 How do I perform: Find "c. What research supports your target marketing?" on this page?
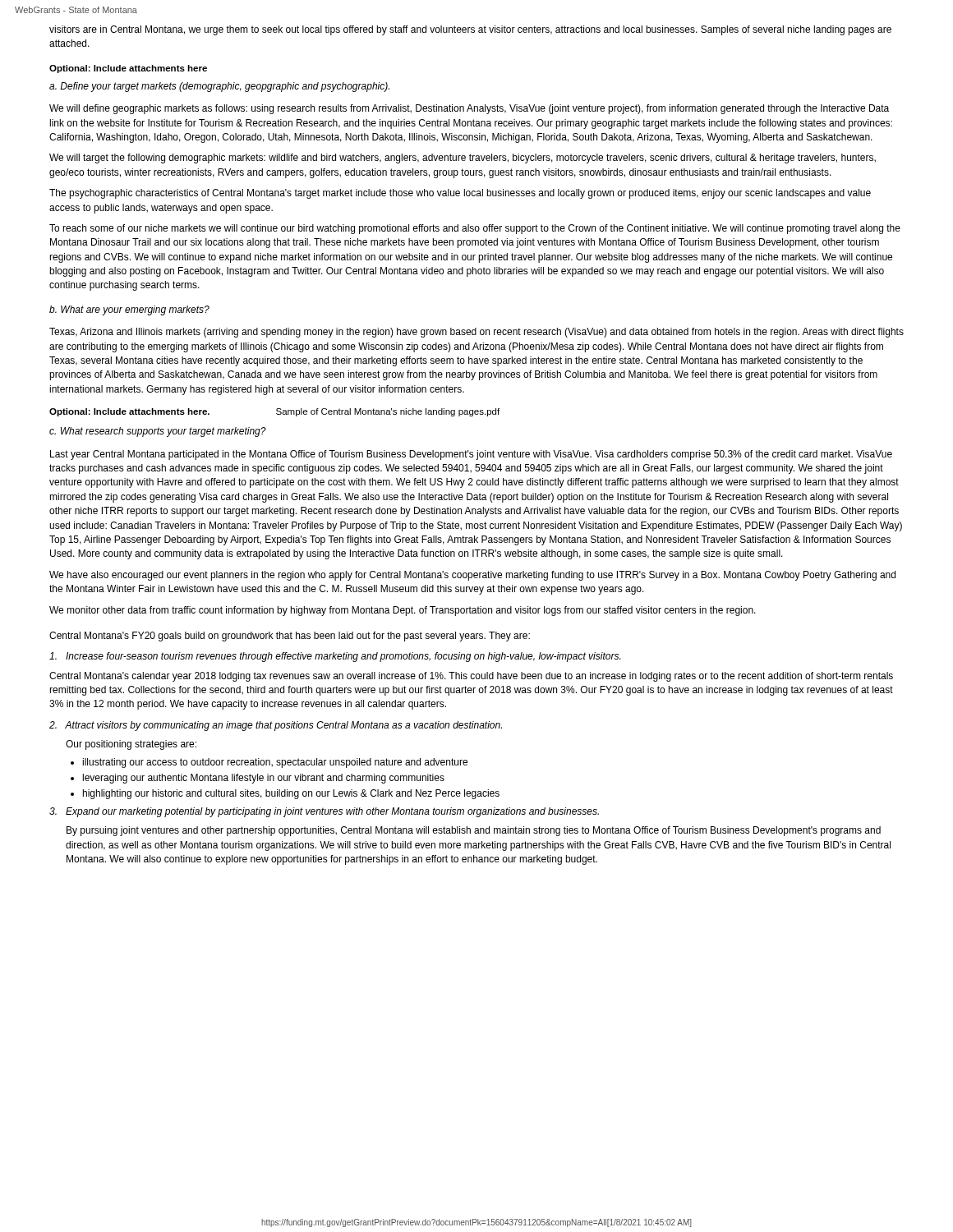point(157,431)
